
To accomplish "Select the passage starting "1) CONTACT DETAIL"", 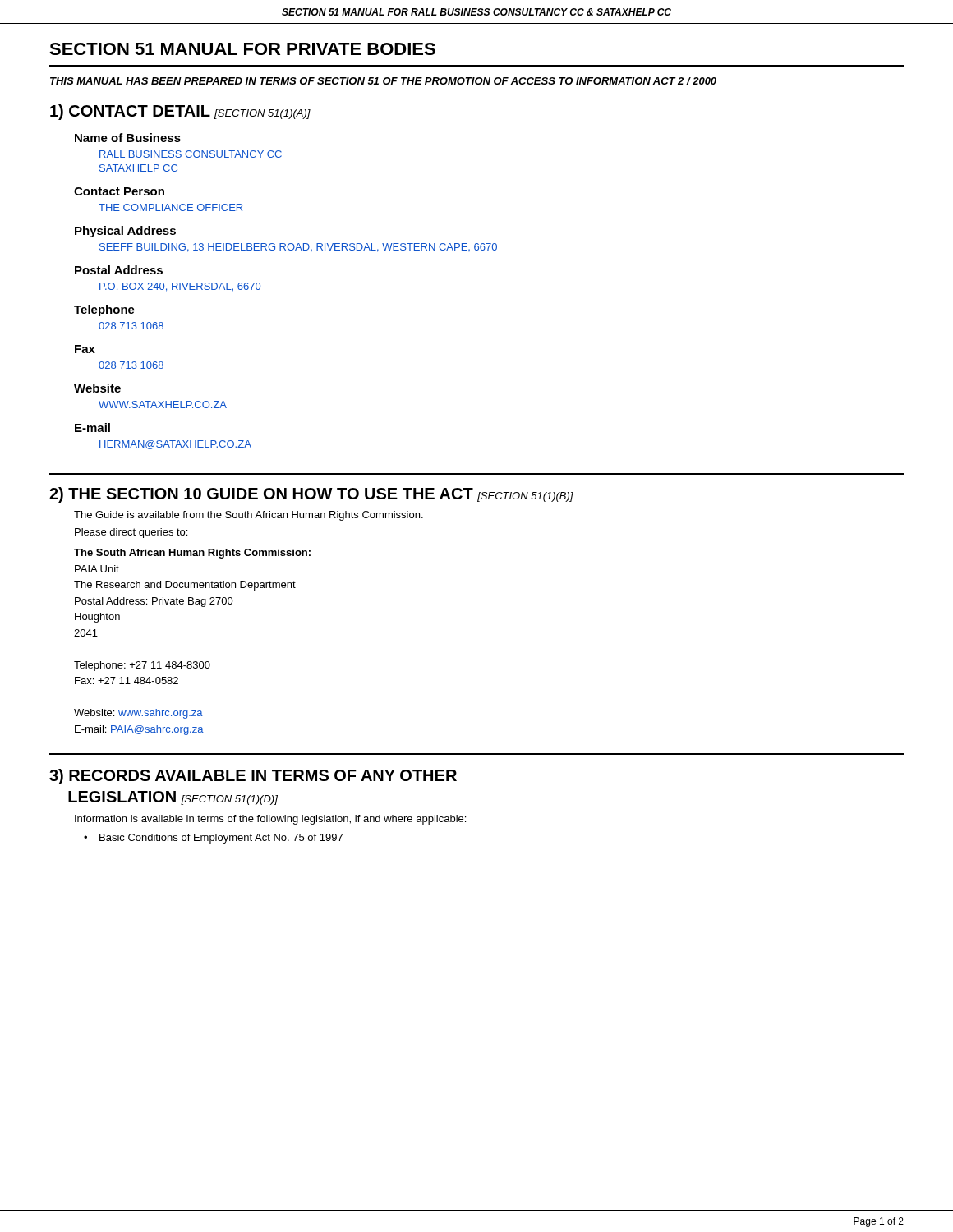I will (180, 111).
